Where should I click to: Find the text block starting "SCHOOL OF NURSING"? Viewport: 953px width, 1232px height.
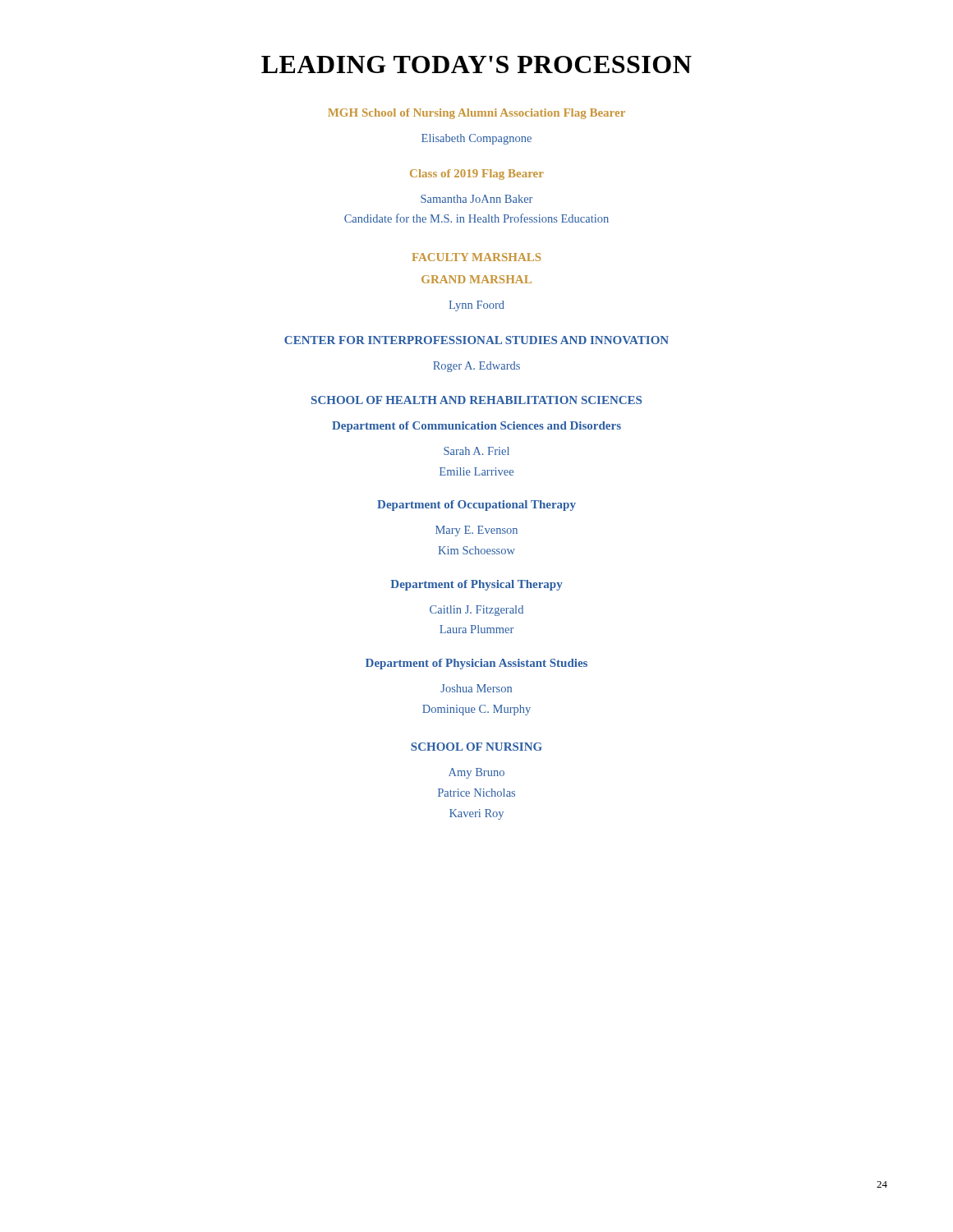point(476,747)
